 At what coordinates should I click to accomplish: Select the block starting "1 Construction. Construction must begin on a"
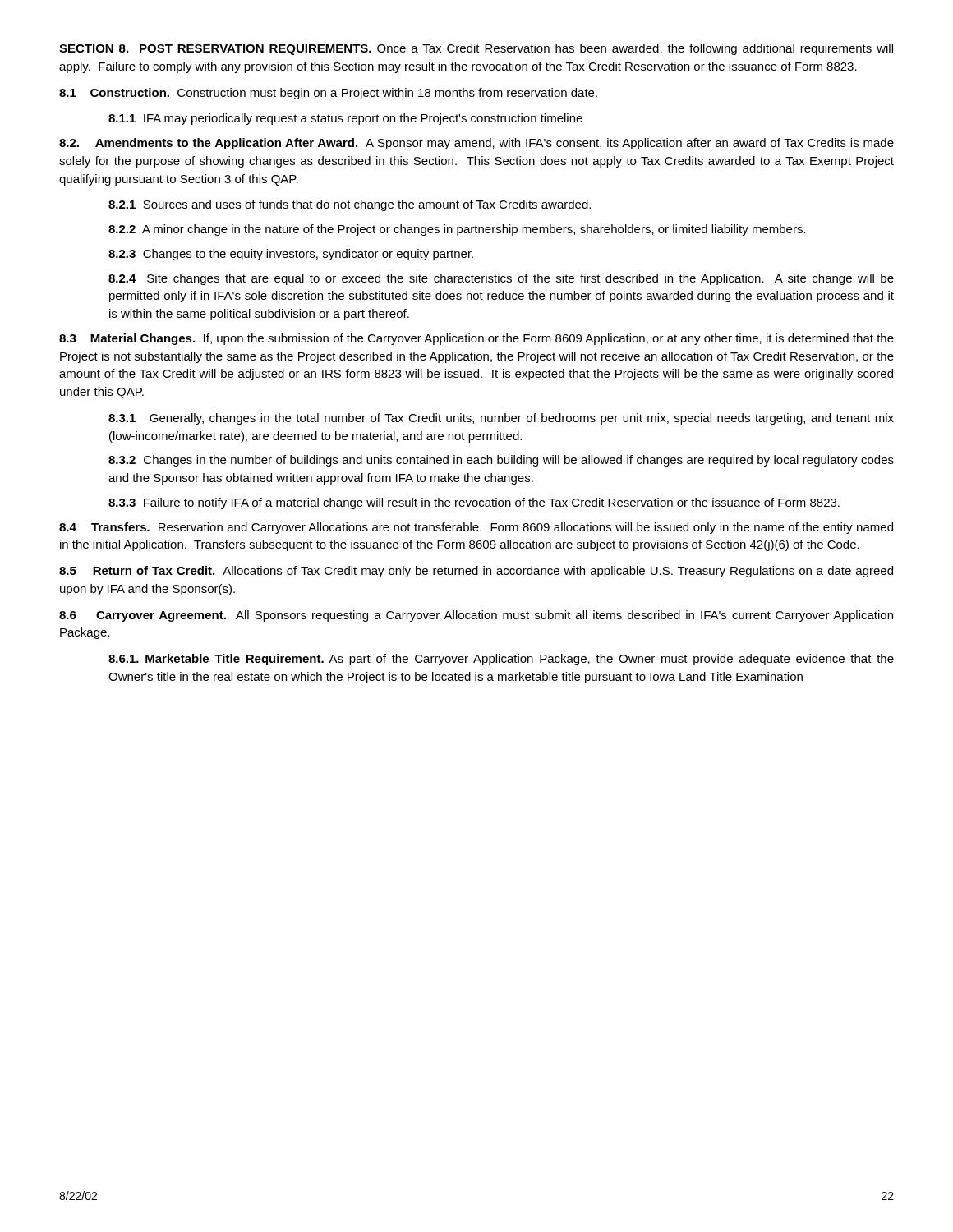(x=329, y=92)
